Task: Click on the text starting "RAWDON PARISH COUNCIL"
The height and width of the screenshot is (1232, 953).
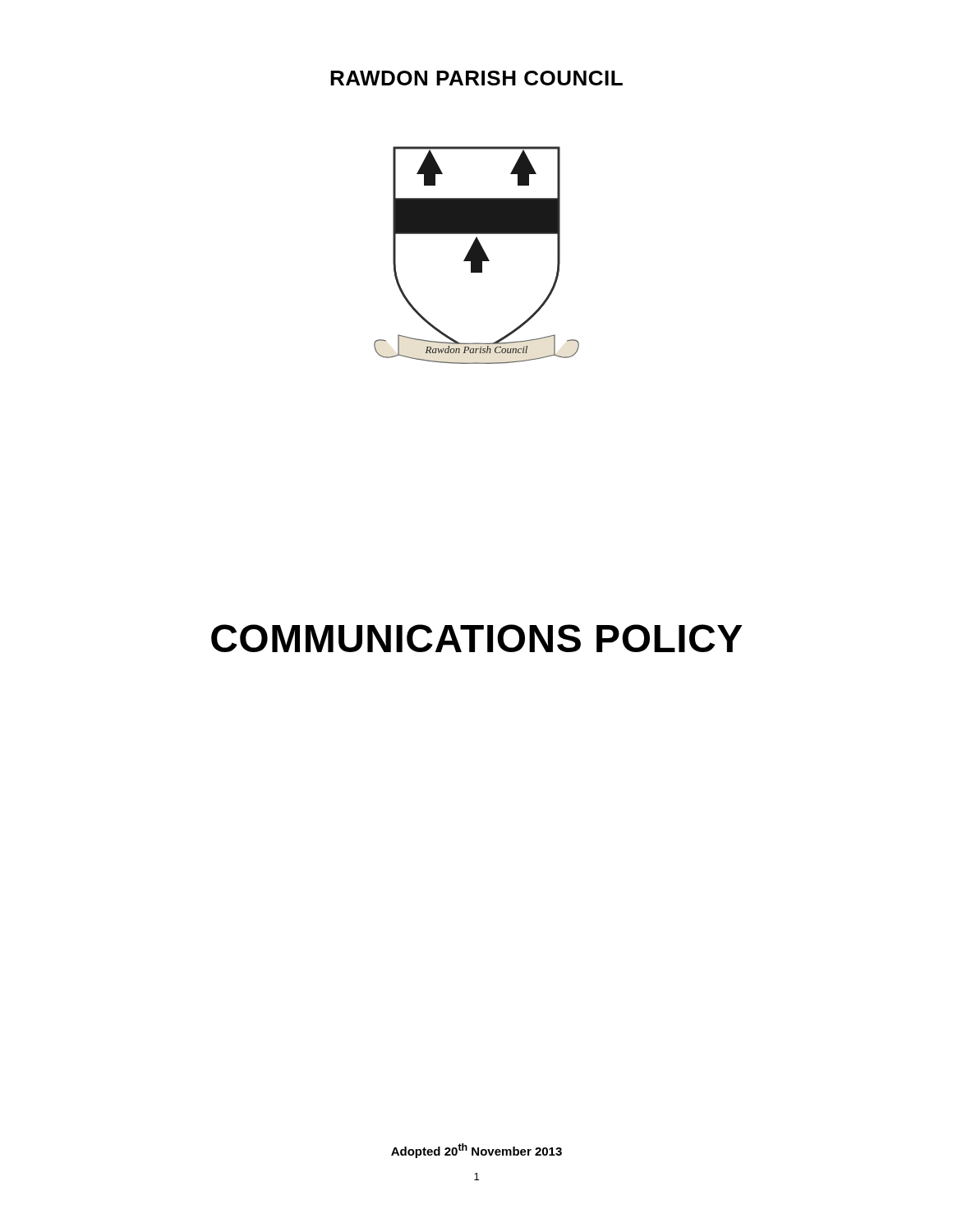Action: [x=476, y=78]
